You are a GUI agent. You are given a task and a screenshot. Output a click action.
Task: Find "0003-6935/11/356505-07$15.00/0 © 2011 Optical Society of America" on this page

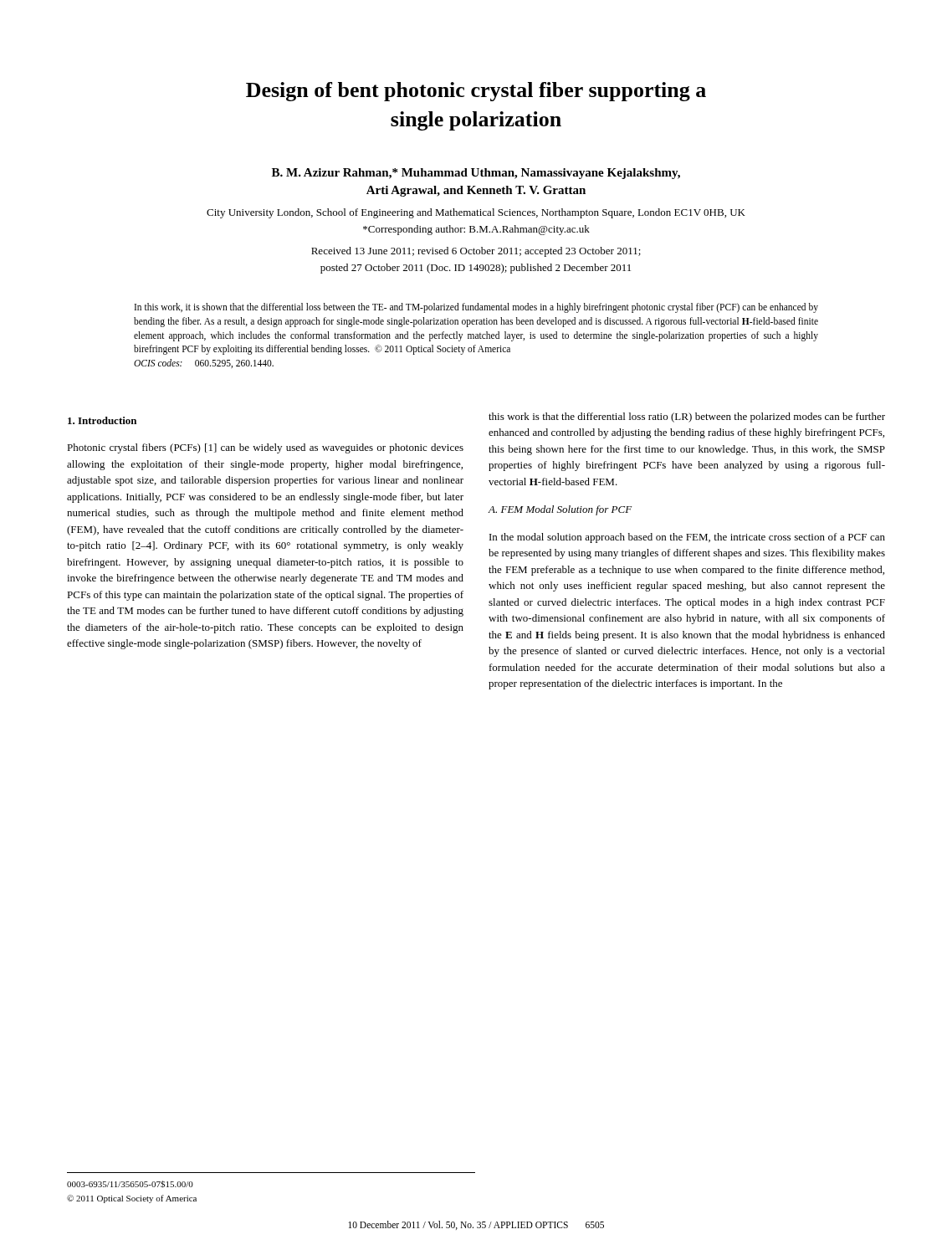click(x=132, y=1191)
